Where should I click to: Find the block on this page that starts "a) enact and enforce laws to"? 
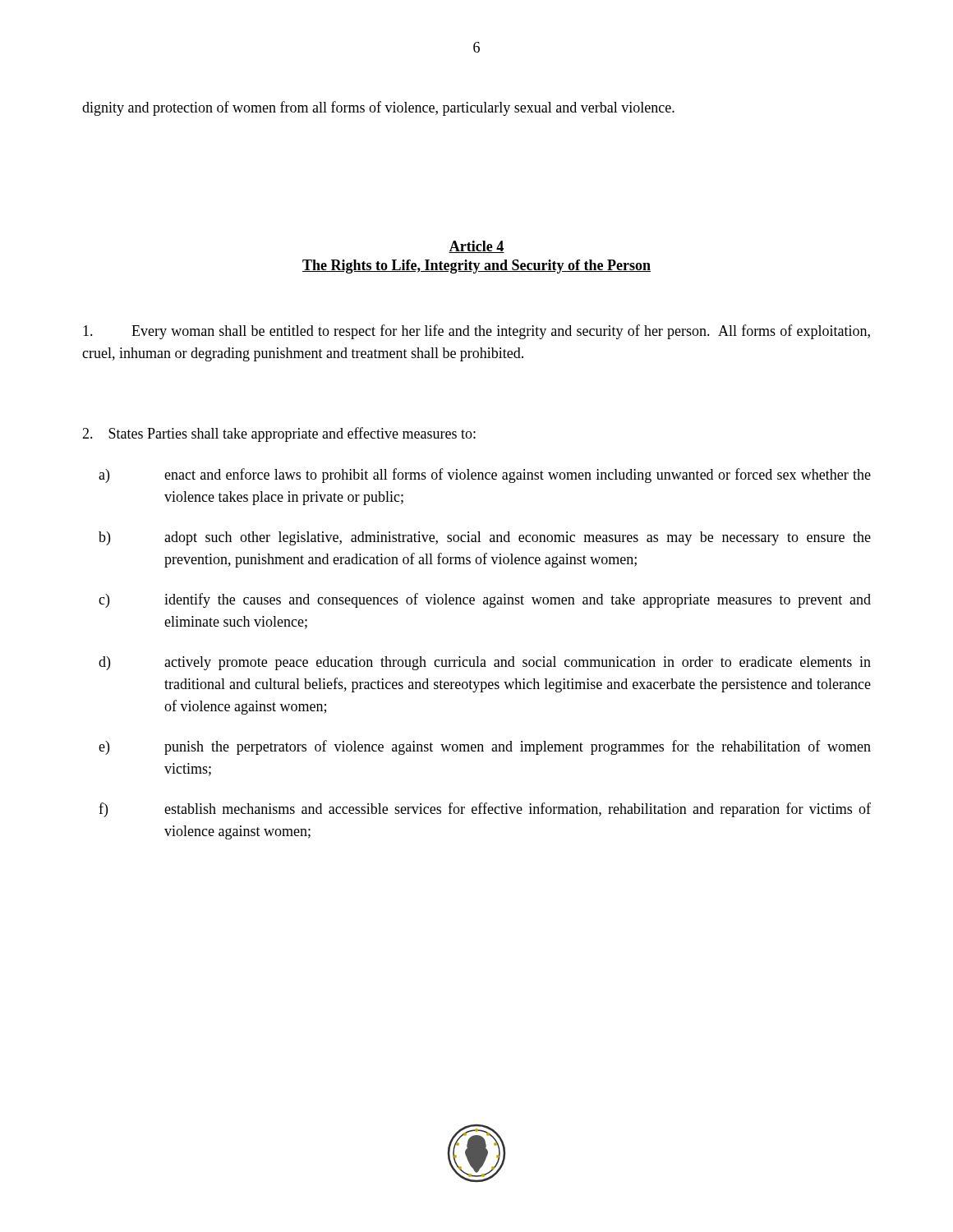point(476,486)
